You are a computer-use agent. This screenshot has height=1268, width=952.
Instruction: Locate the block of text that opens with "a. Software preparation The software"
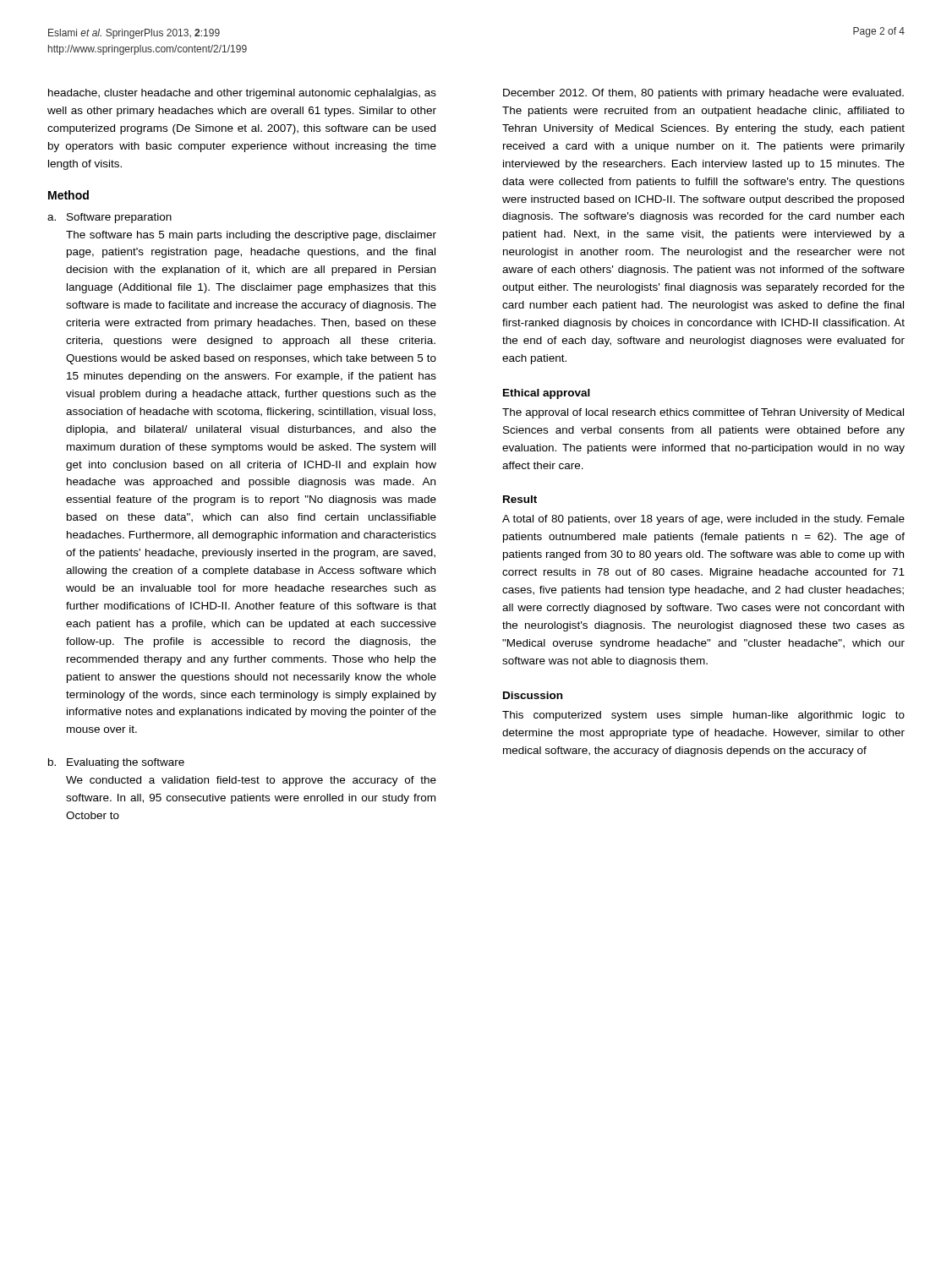[242, 478]
